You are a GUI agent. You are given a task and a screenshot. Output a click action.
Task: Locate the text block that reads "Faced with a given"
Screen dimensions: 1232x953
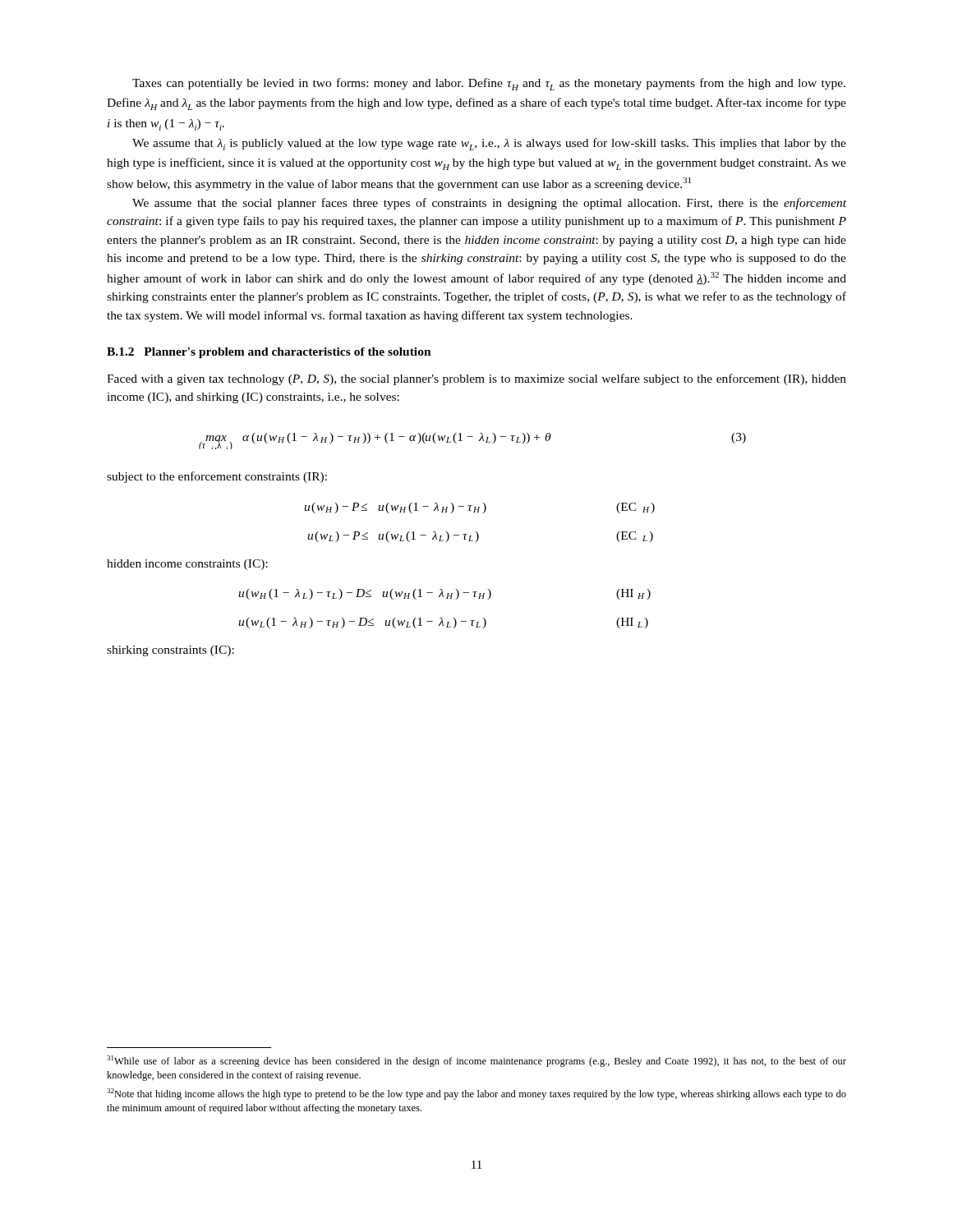click(x=476, y=388)
